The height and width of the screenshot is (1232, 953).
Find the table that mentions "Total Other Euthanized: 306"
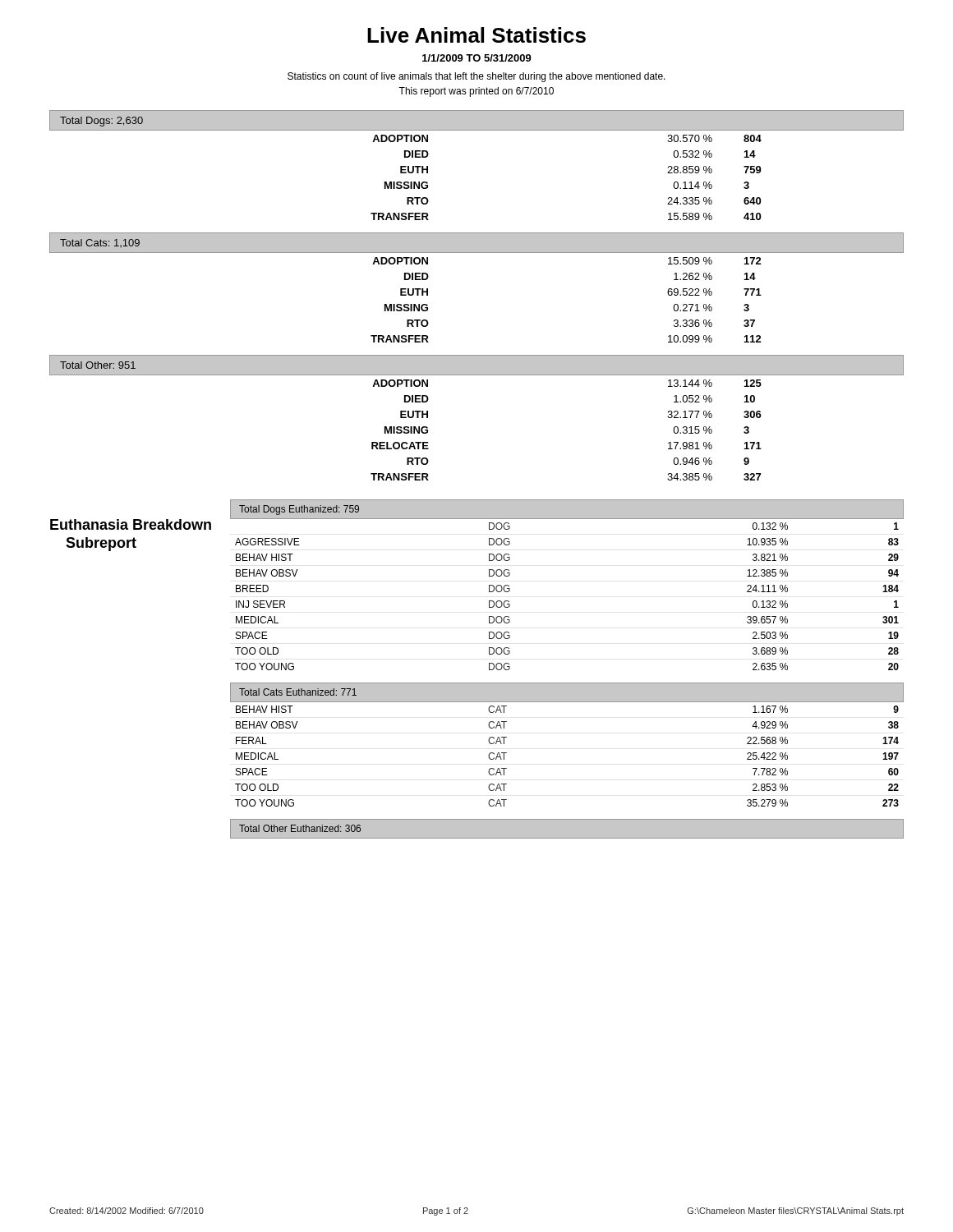pos(567,829)
